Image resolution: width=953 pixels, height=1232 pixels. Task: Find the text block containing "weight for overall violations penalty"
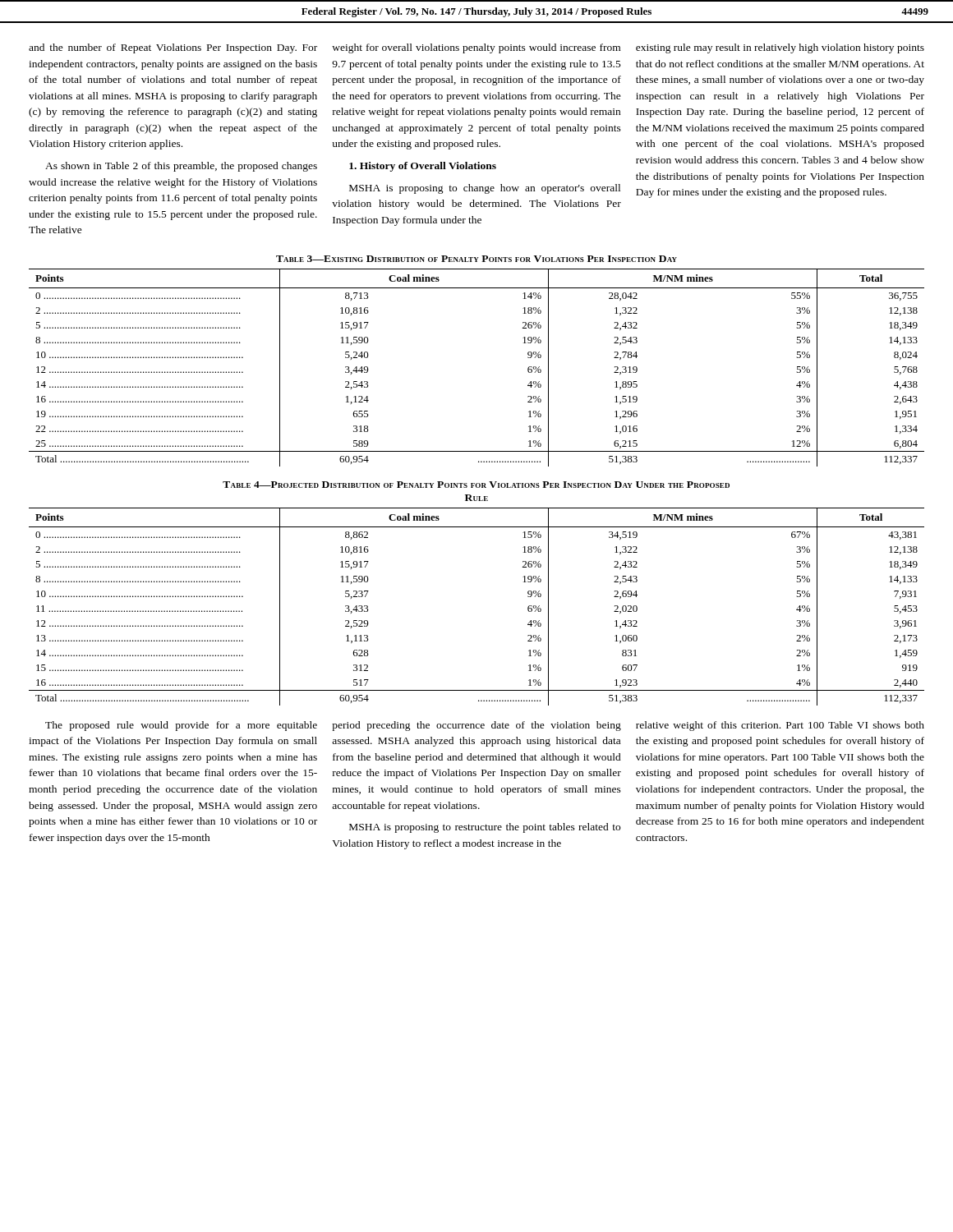(476, 134)
